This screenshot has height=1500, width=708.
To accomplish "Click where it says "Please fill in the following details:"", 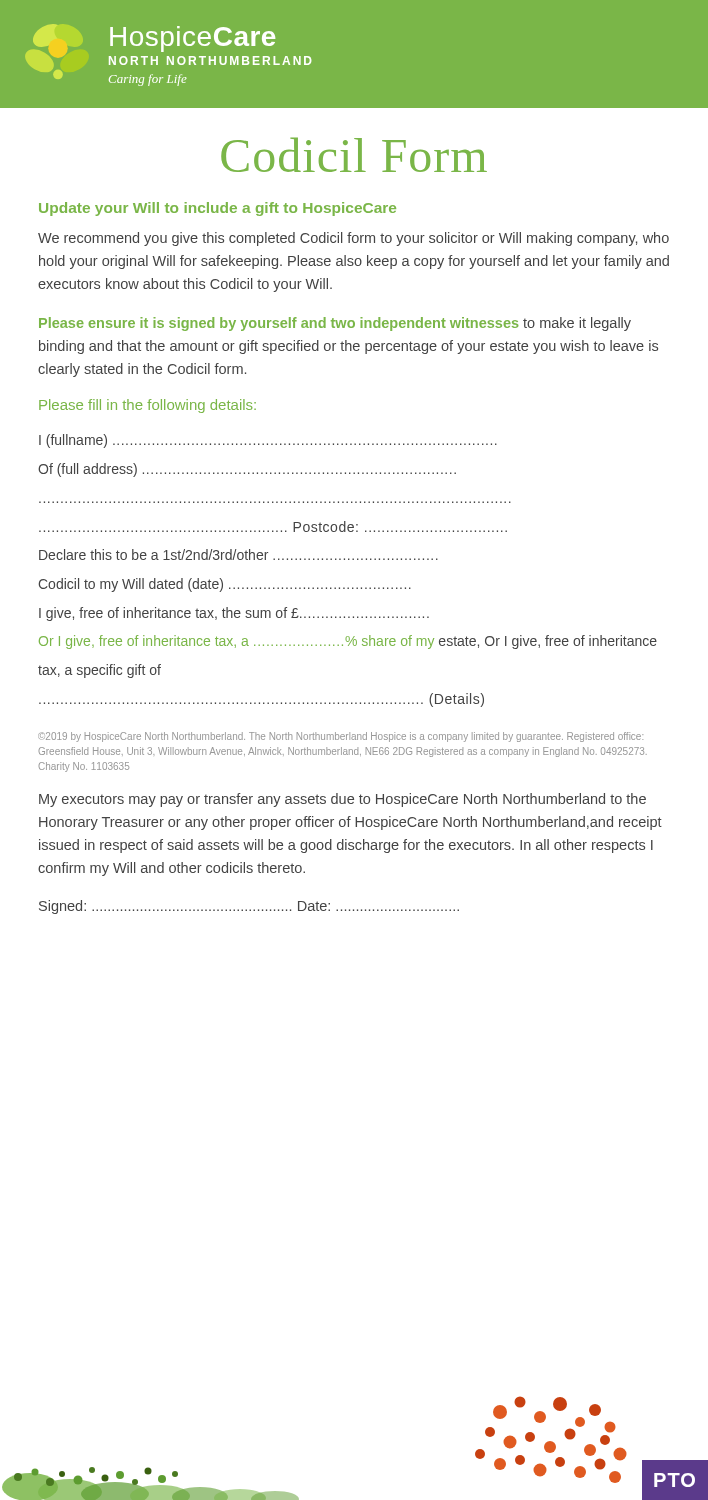I will tap(148, 405).
